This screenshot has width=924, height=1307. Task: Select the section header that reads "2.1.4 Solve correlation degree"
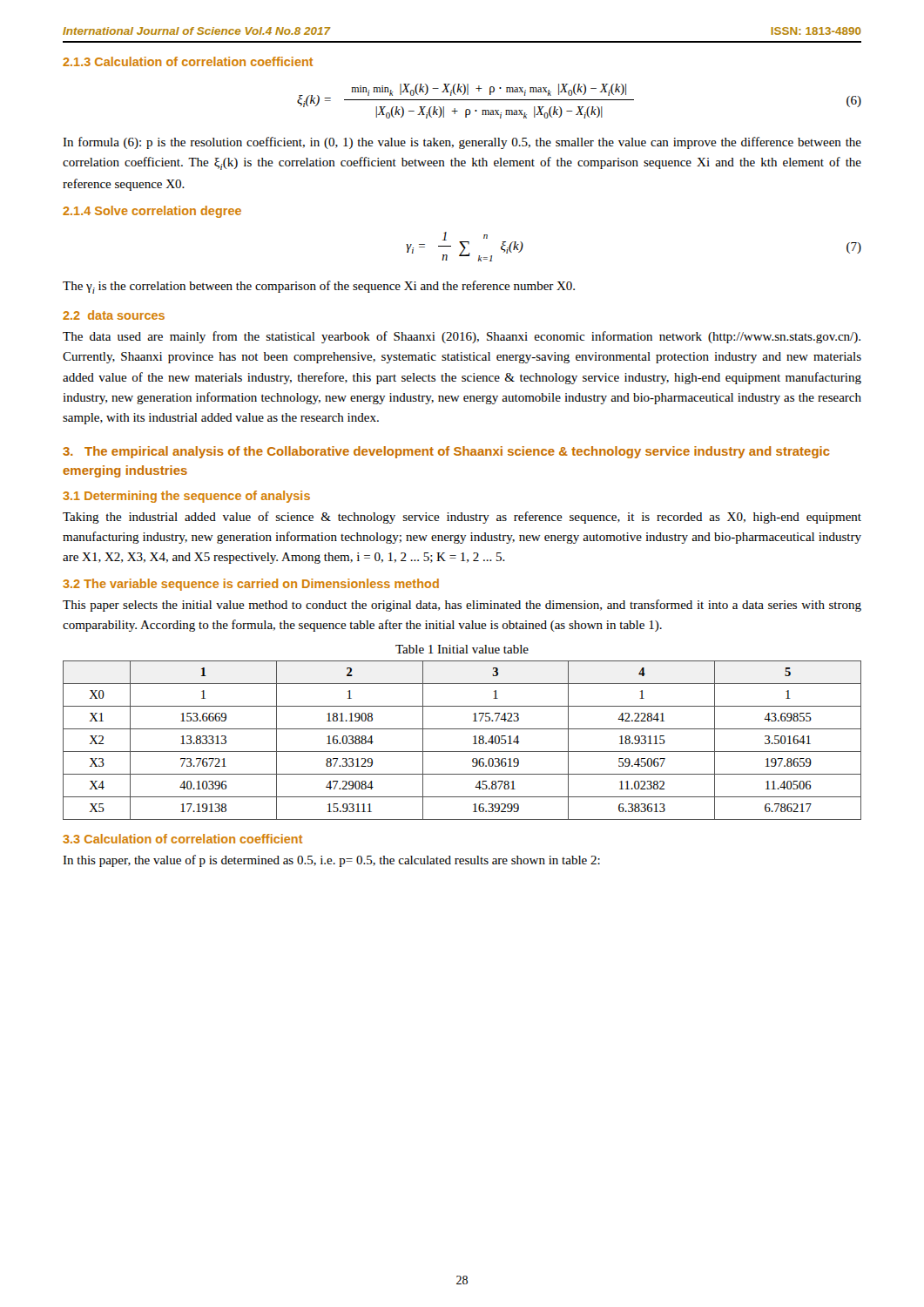tap(152, 211)
